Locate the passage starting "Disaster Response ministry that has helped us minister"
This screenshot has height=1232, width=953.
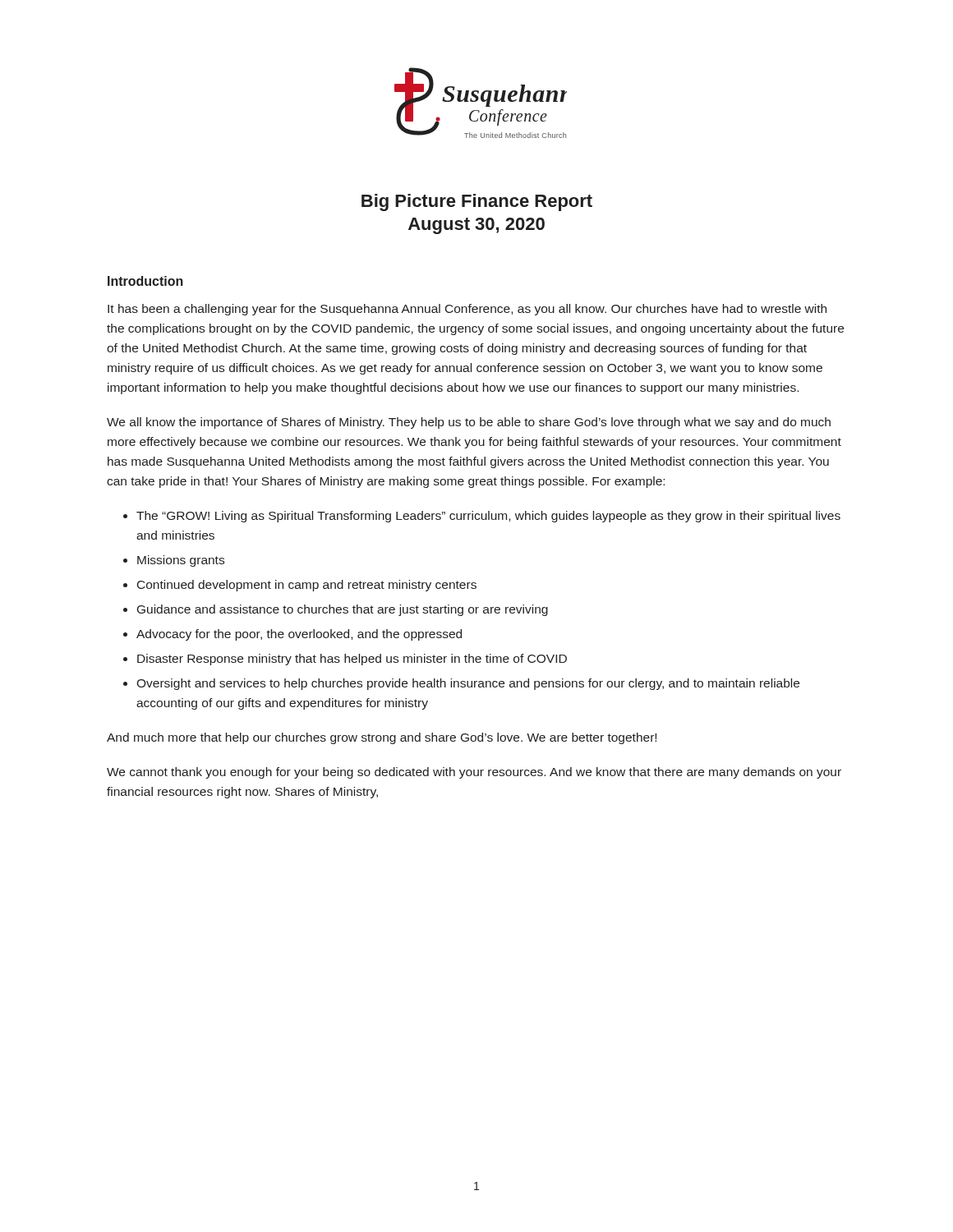click(352, 659)
